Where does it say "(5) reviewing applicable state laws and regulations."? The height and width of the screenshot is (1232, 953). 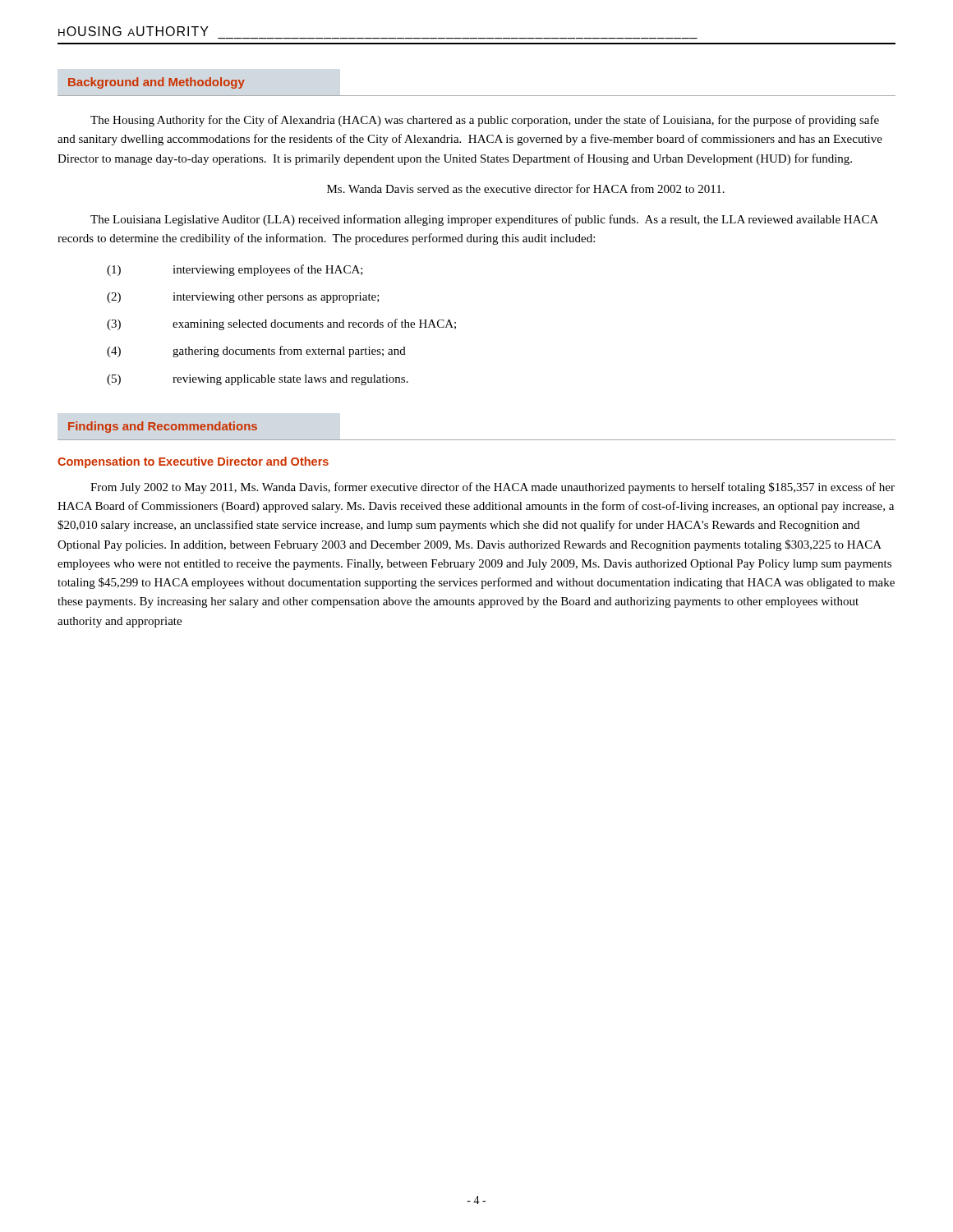point(258,380)
